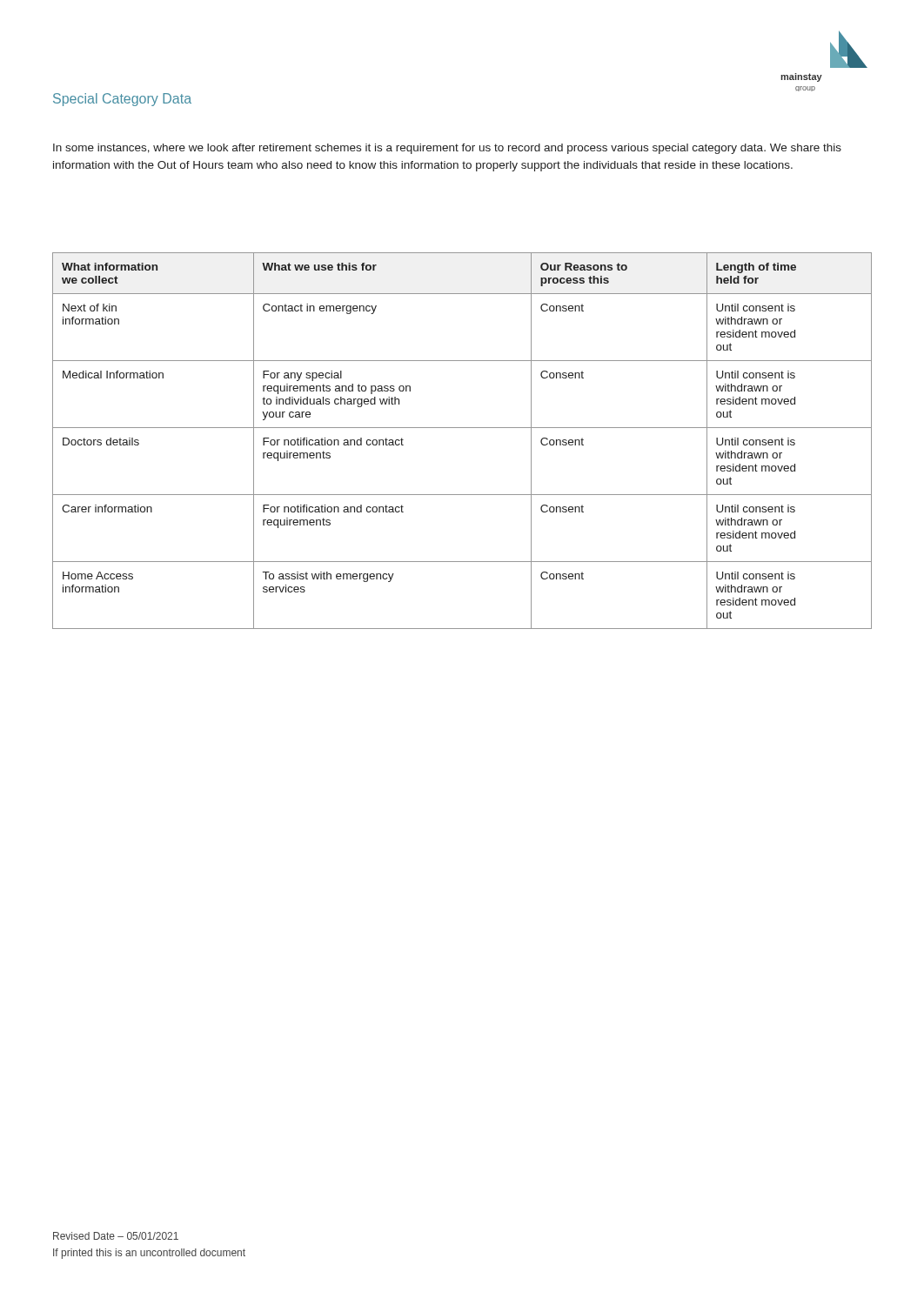Navigate to the text starting "In some instances, where we"
The width and height of the screenshot is (924, 1305).
pos(447,156)
